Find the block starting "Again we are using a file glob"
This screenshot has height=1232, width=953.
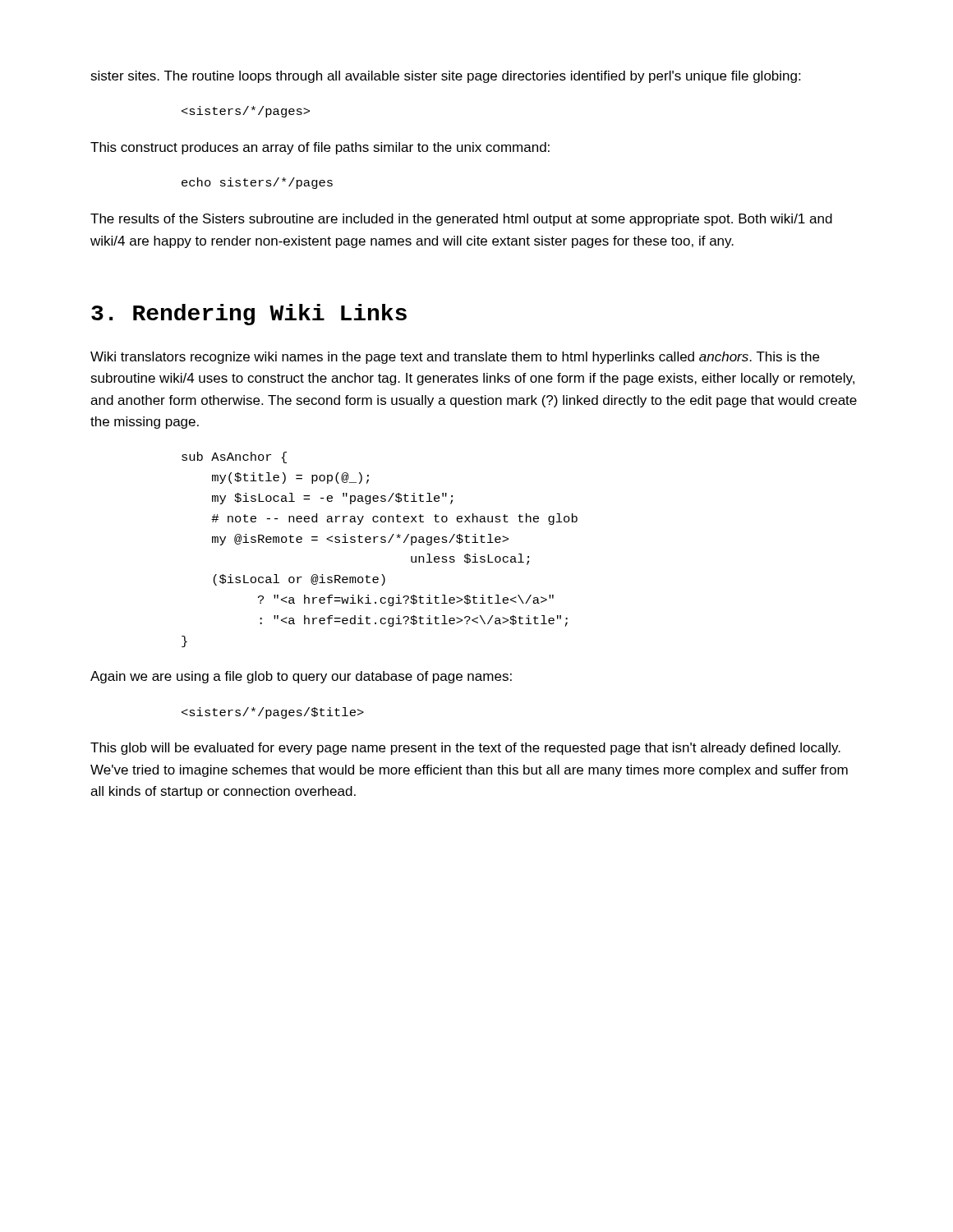(302, 677)
